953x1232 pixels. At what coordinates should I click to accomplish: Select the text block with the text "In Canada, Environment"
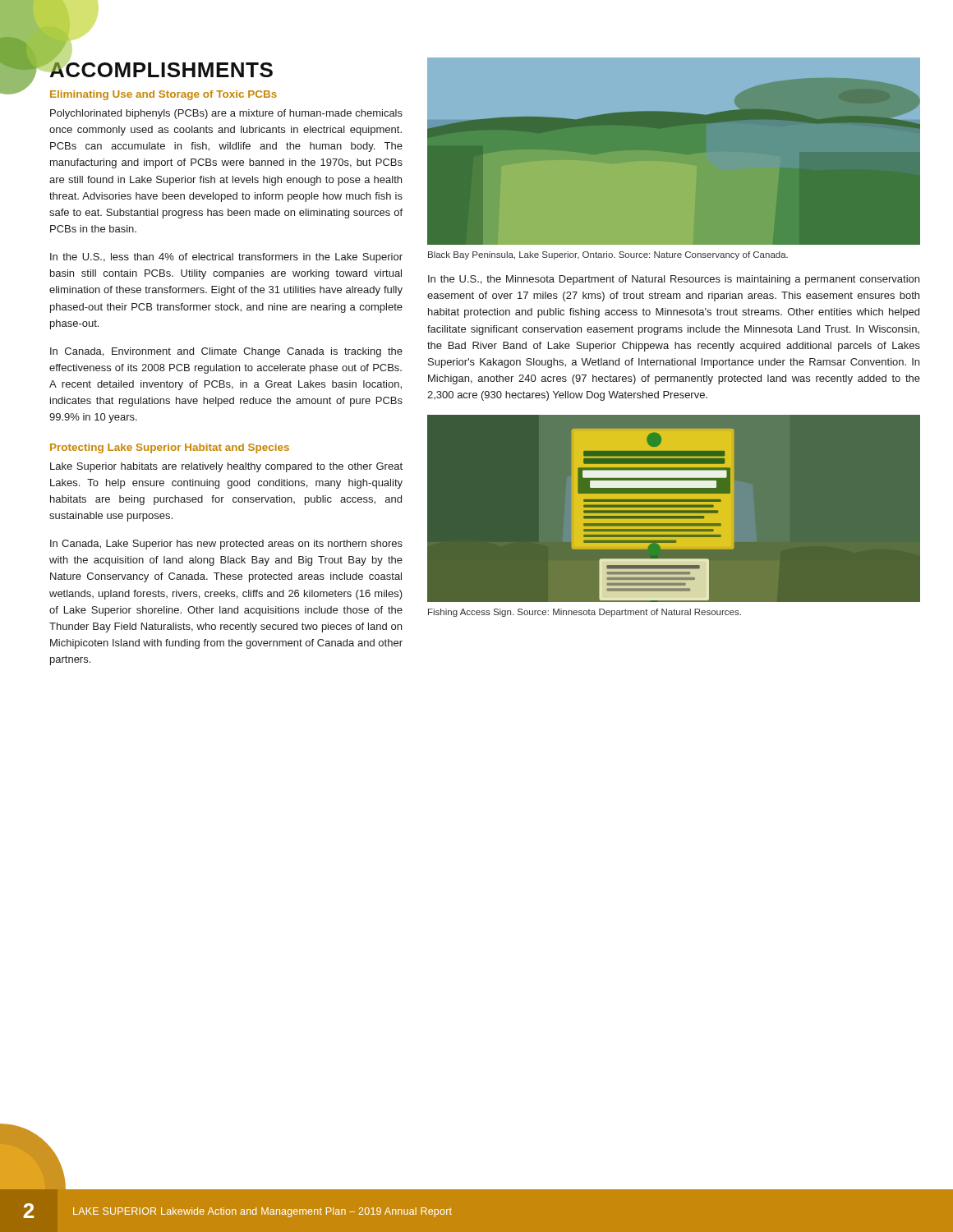coord(226,385)
